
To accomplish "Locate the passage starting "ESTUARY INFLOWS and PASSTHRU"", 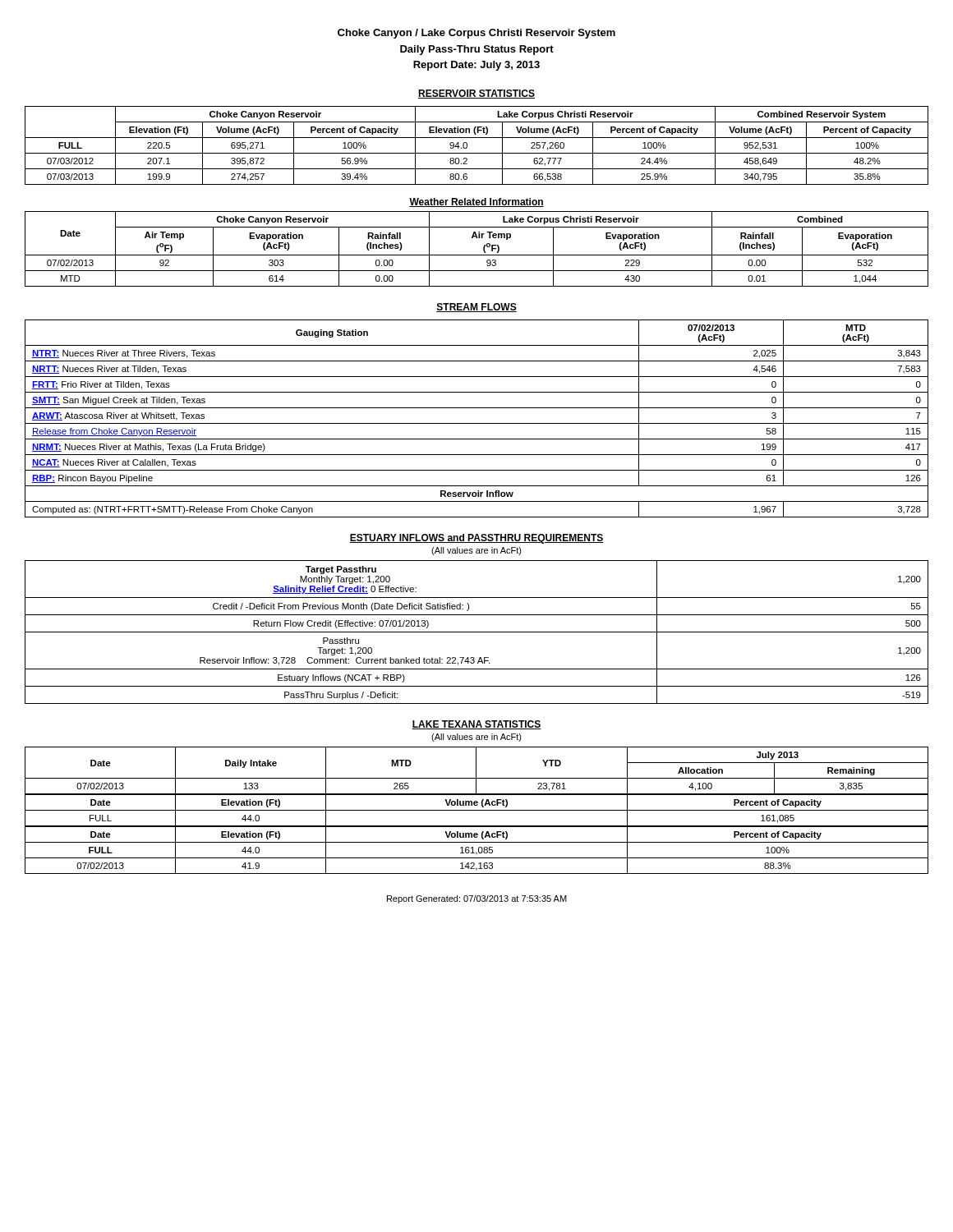I will pyautogui.click(x=476, y=544).
